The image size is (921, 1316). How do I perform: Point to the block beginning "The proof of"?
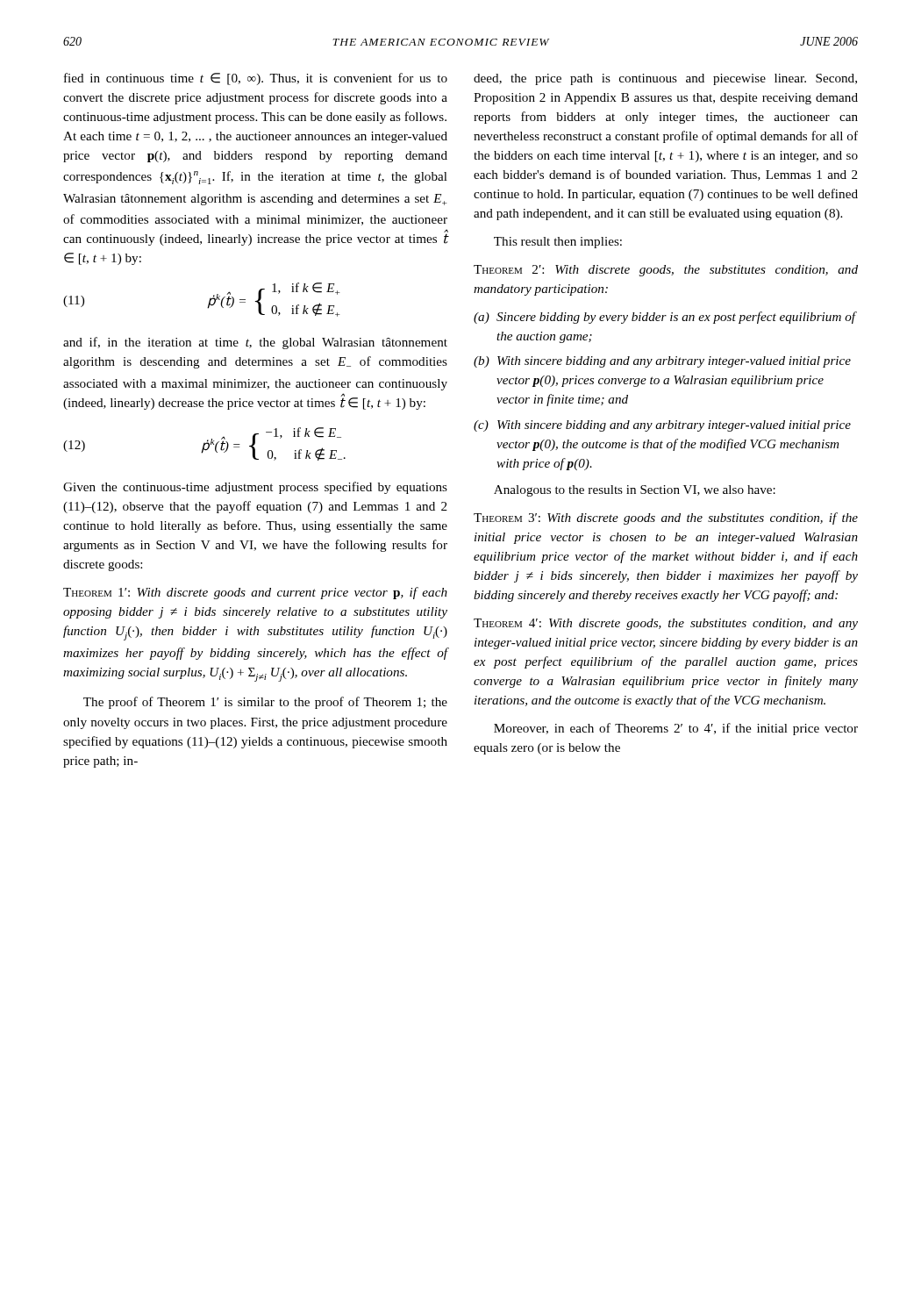[255, 731]
